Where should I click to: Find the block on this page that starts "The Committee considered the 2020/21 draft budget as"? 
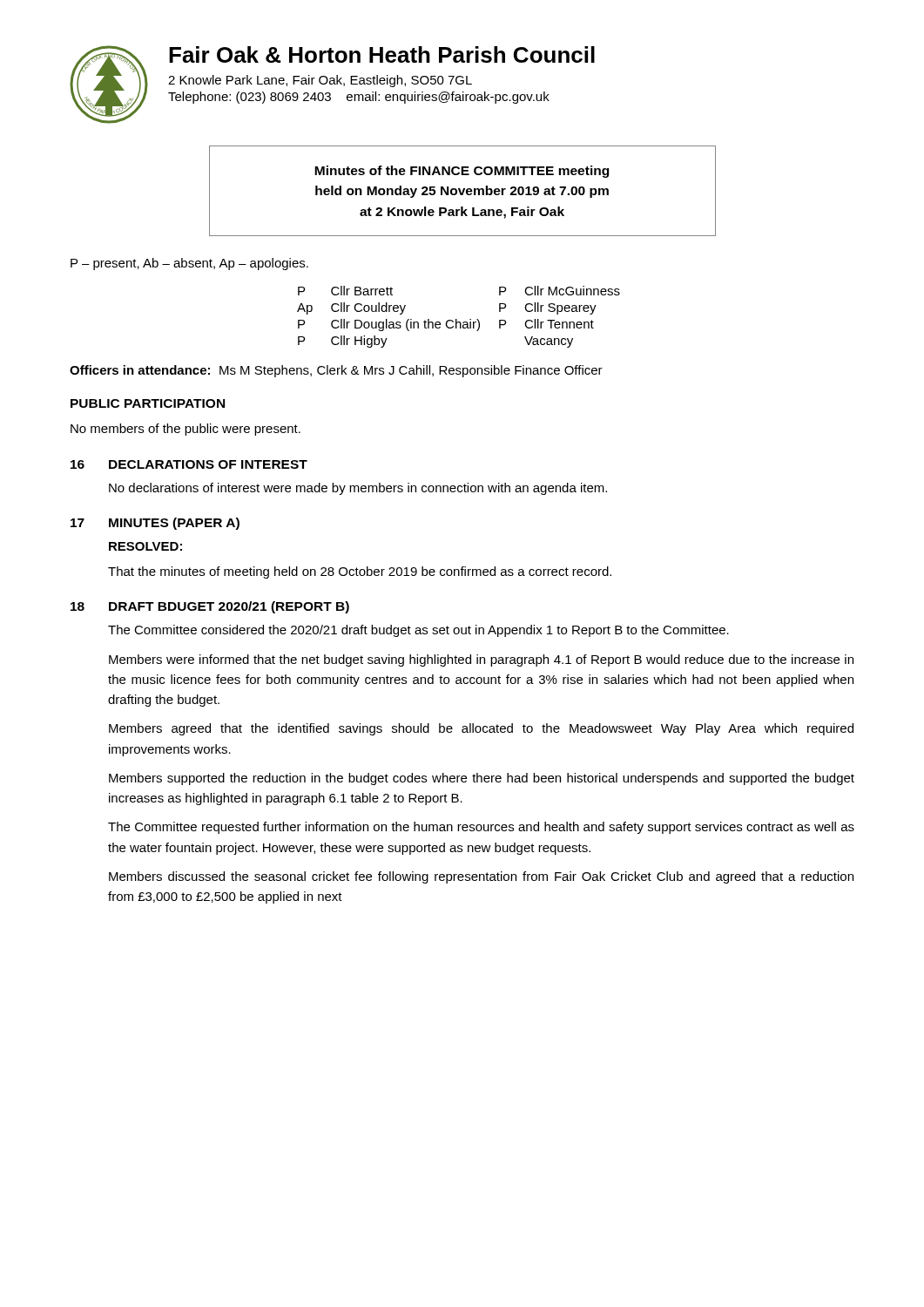click(x=419, y=630)
